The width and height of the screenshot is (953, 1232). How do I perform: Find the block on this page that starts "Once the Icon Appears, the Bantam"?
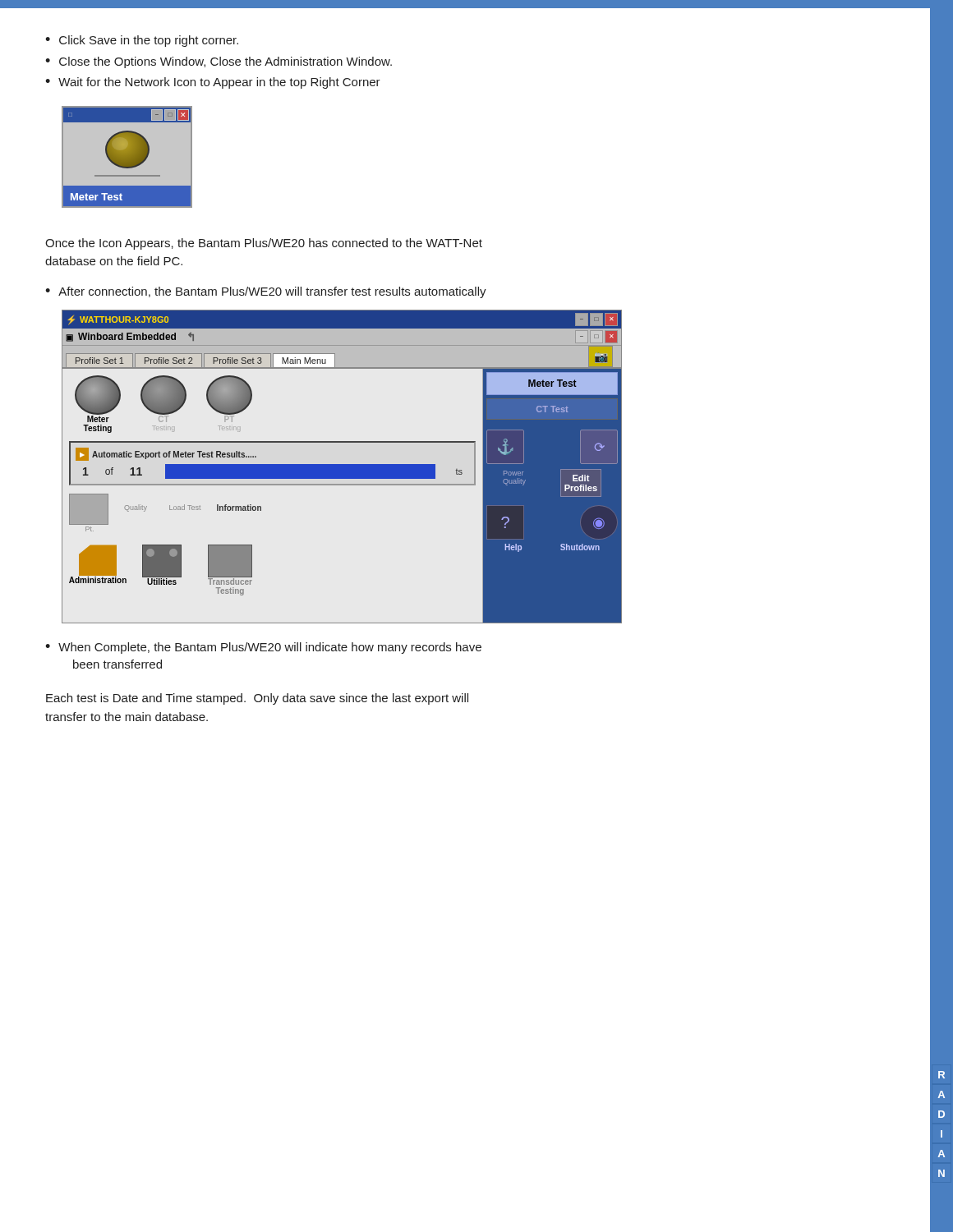pyautogui.click(x=264, y=252)
